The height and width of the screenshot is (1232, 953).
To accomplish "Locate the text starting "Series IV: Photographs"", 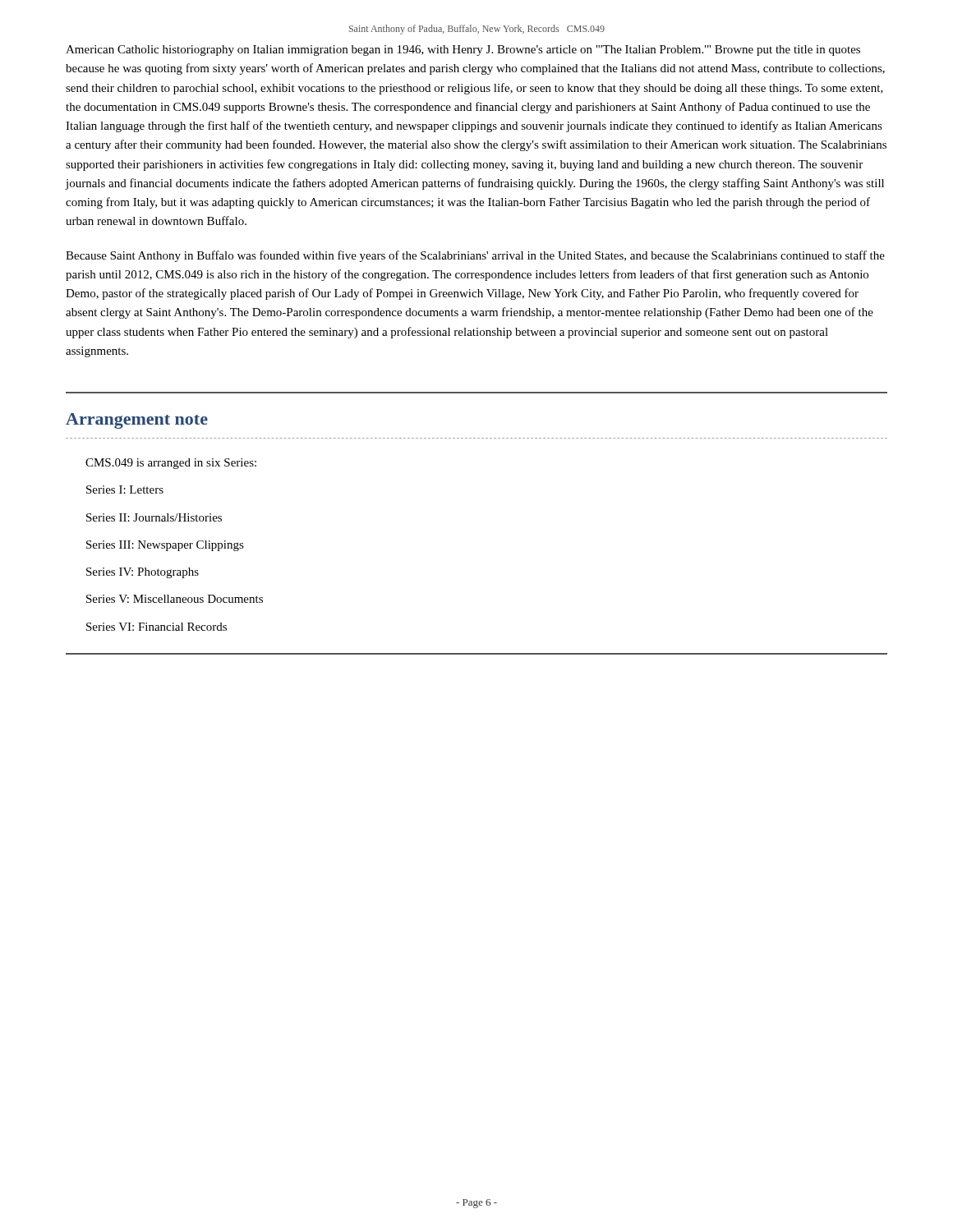I will (142, 572).
